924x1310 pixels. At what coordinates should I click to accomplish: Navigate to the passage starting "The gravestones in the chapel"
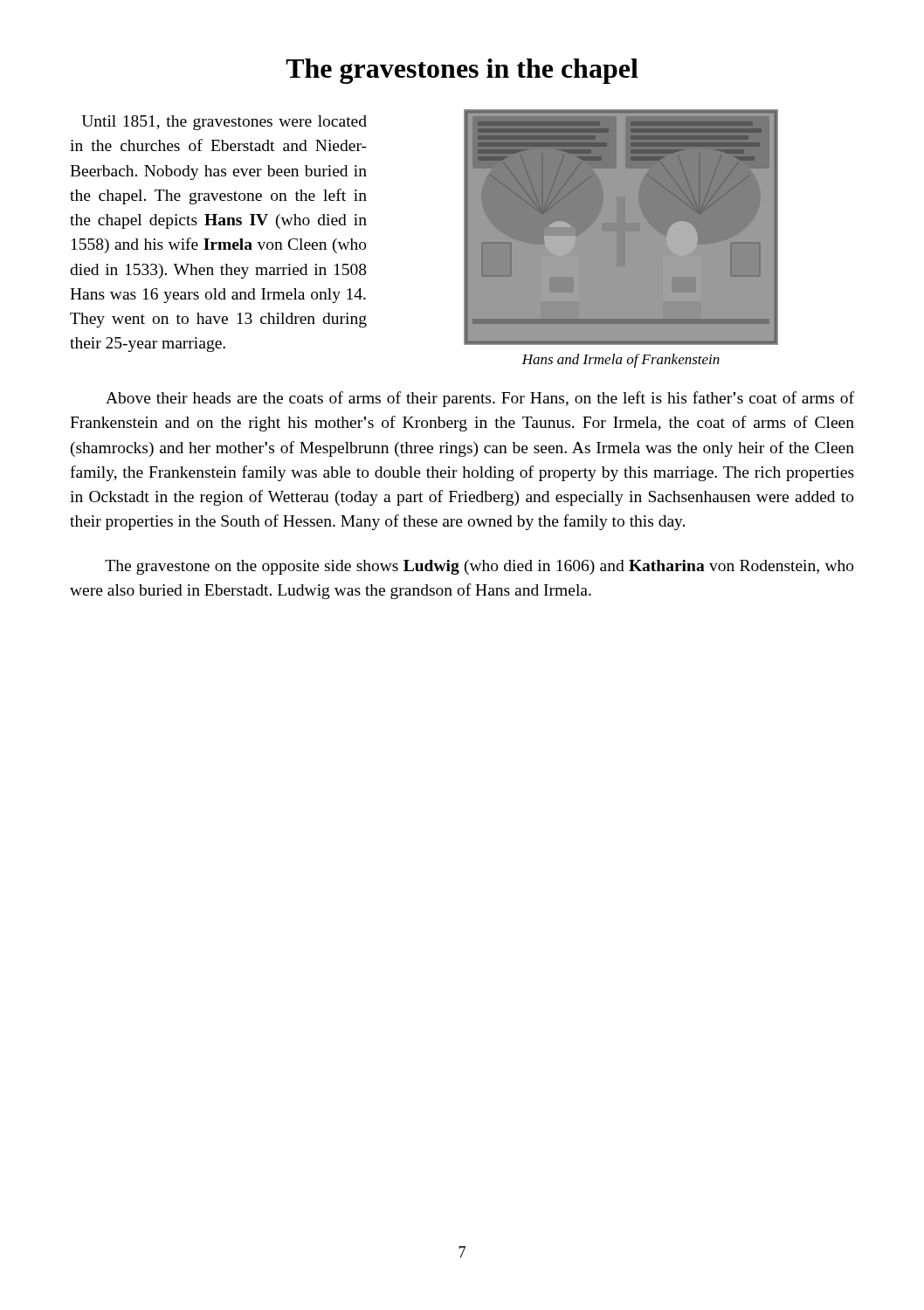(462, 69)
